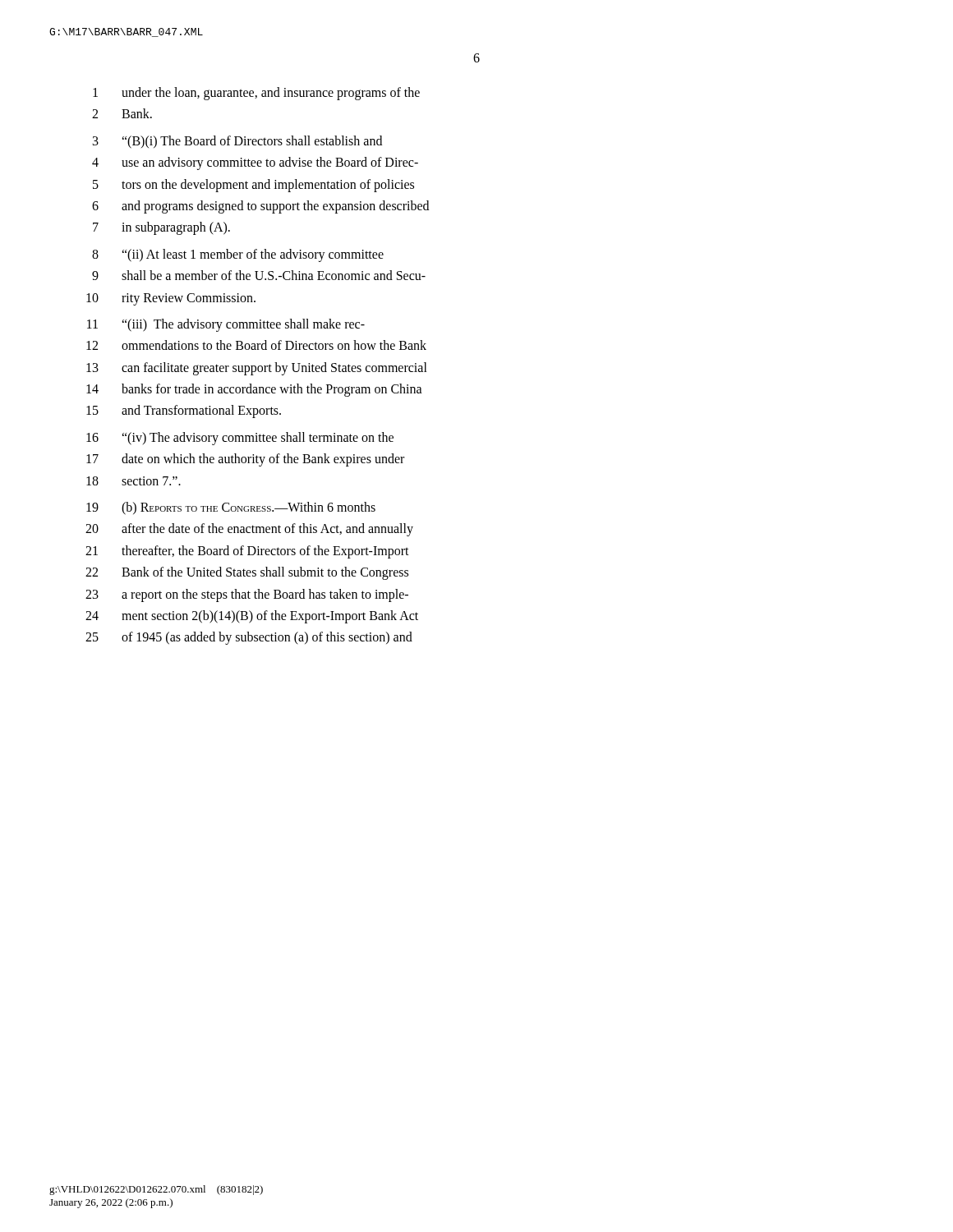953x1232 pixels.
Task: Click on the text block that reads "13 can facilitate"
Action: pos(257,369)
